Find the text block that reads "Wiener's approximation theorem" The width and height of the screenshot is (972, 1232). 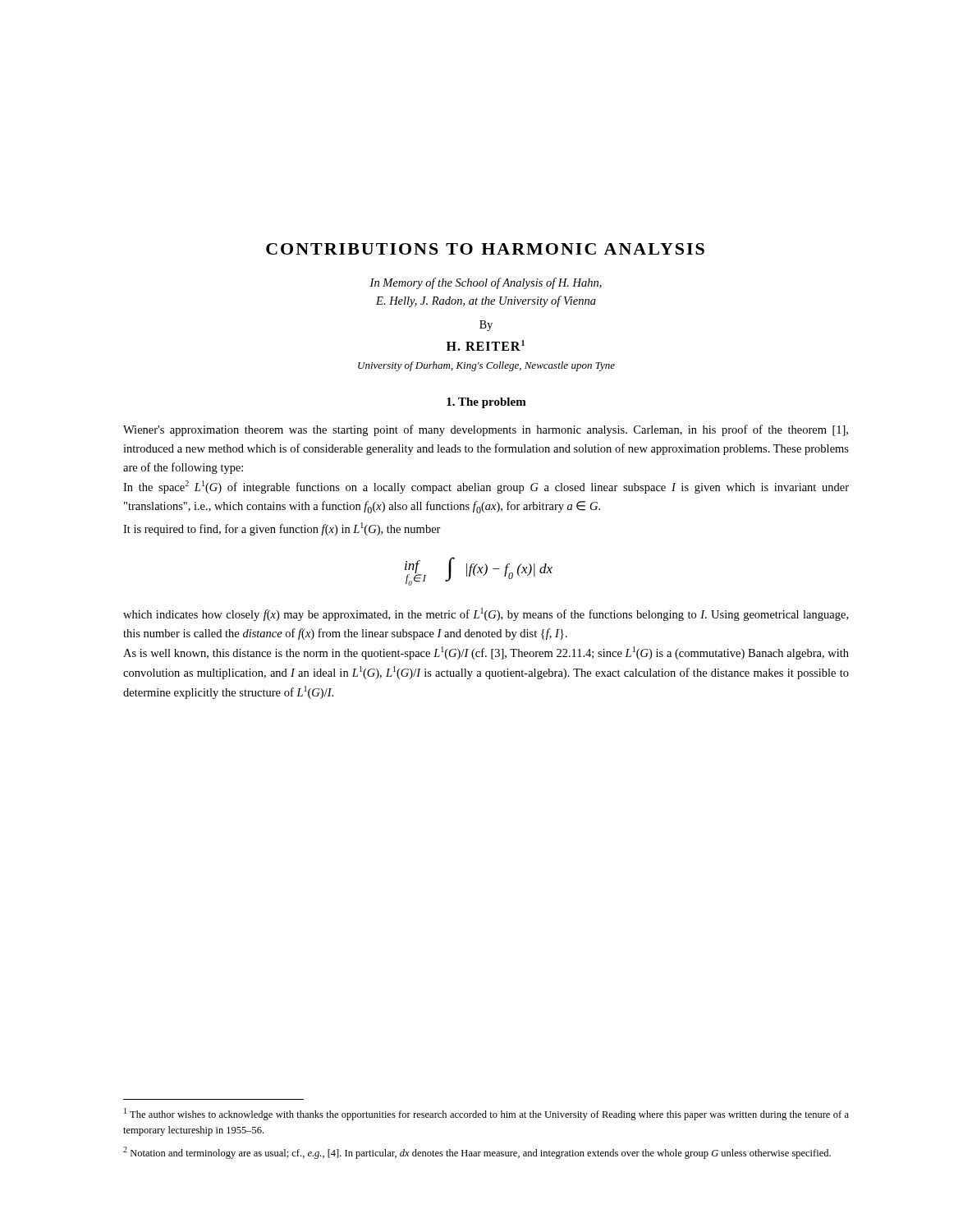point(486,449)
